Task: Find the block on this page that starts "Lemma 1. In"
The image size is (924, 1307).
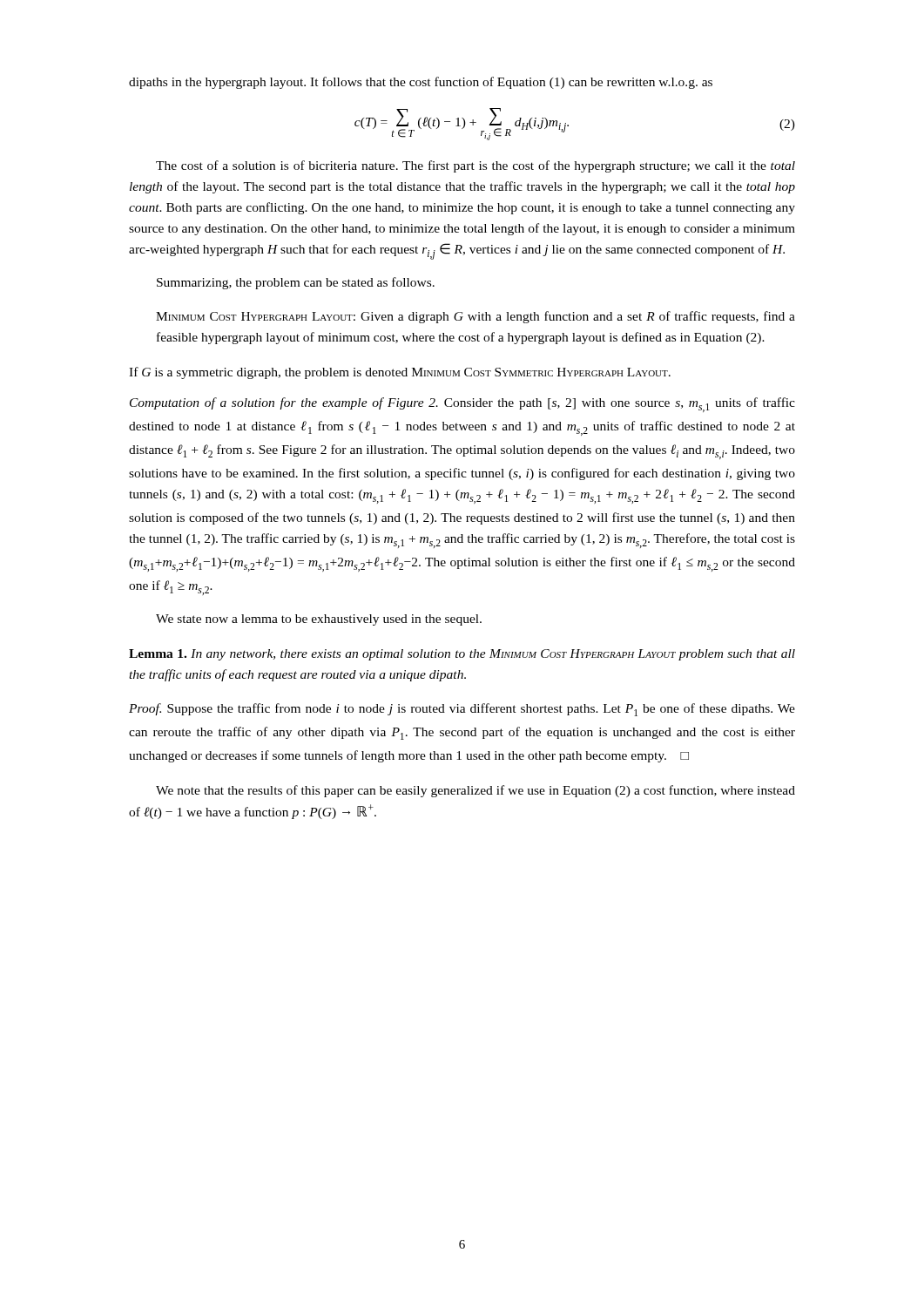Action: 462,664
